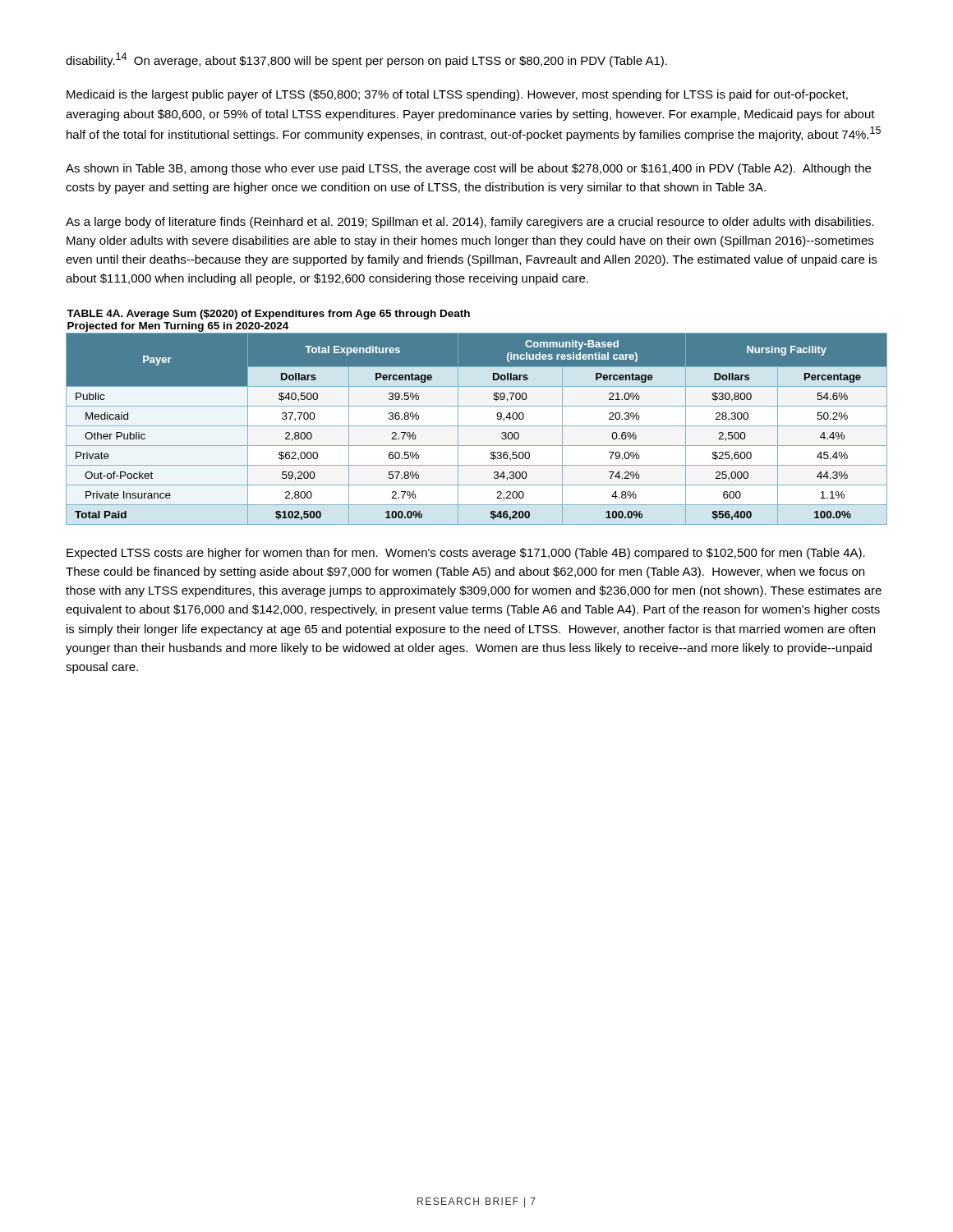The height and width of the screenshot is (1232, 953).
Task: Locate the text block that says "Medicaid is the largest public"
Action: point(473,114)
